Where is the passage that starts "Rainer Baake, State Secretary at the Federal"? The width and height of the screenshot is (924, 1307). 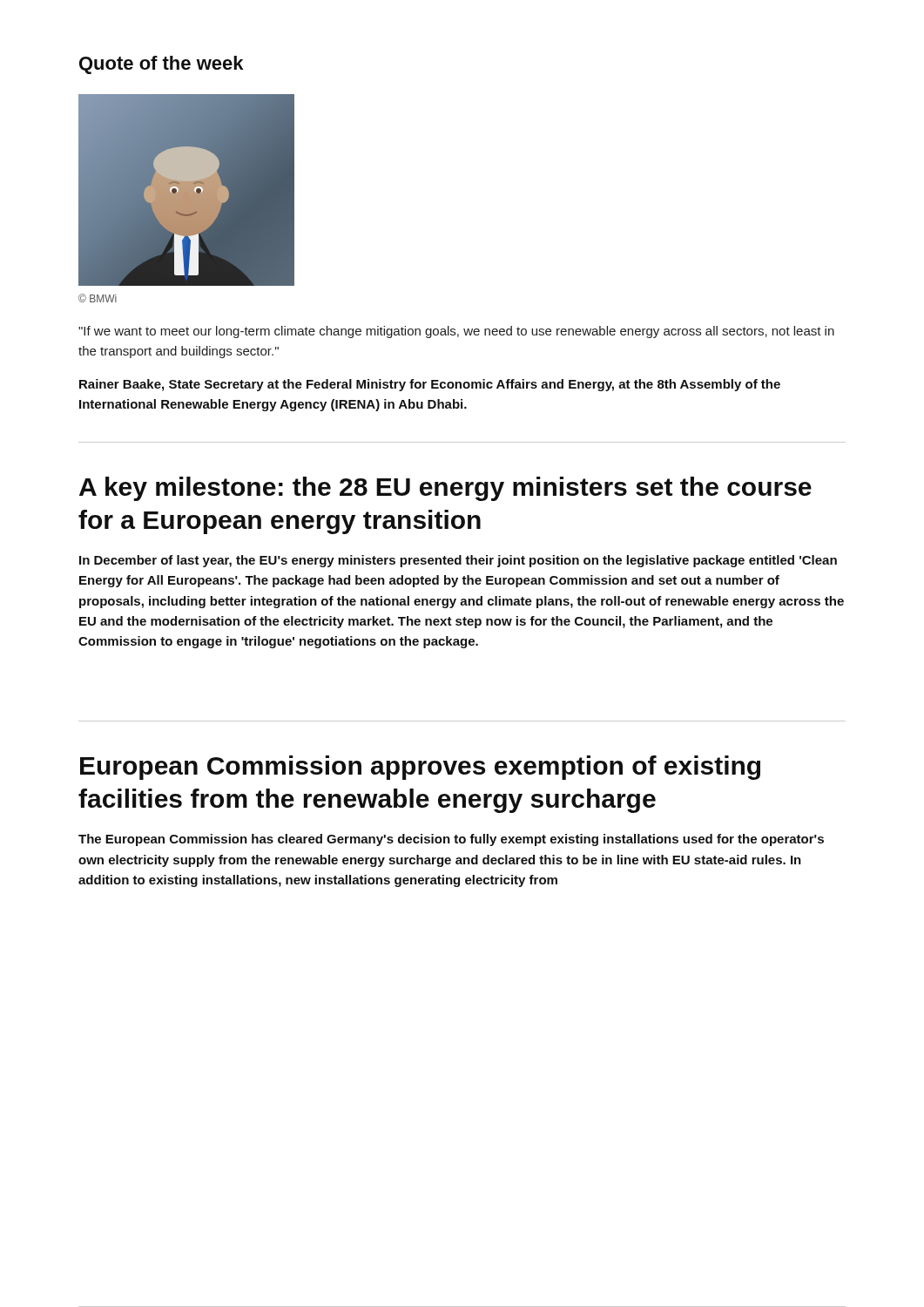(429, 394)
